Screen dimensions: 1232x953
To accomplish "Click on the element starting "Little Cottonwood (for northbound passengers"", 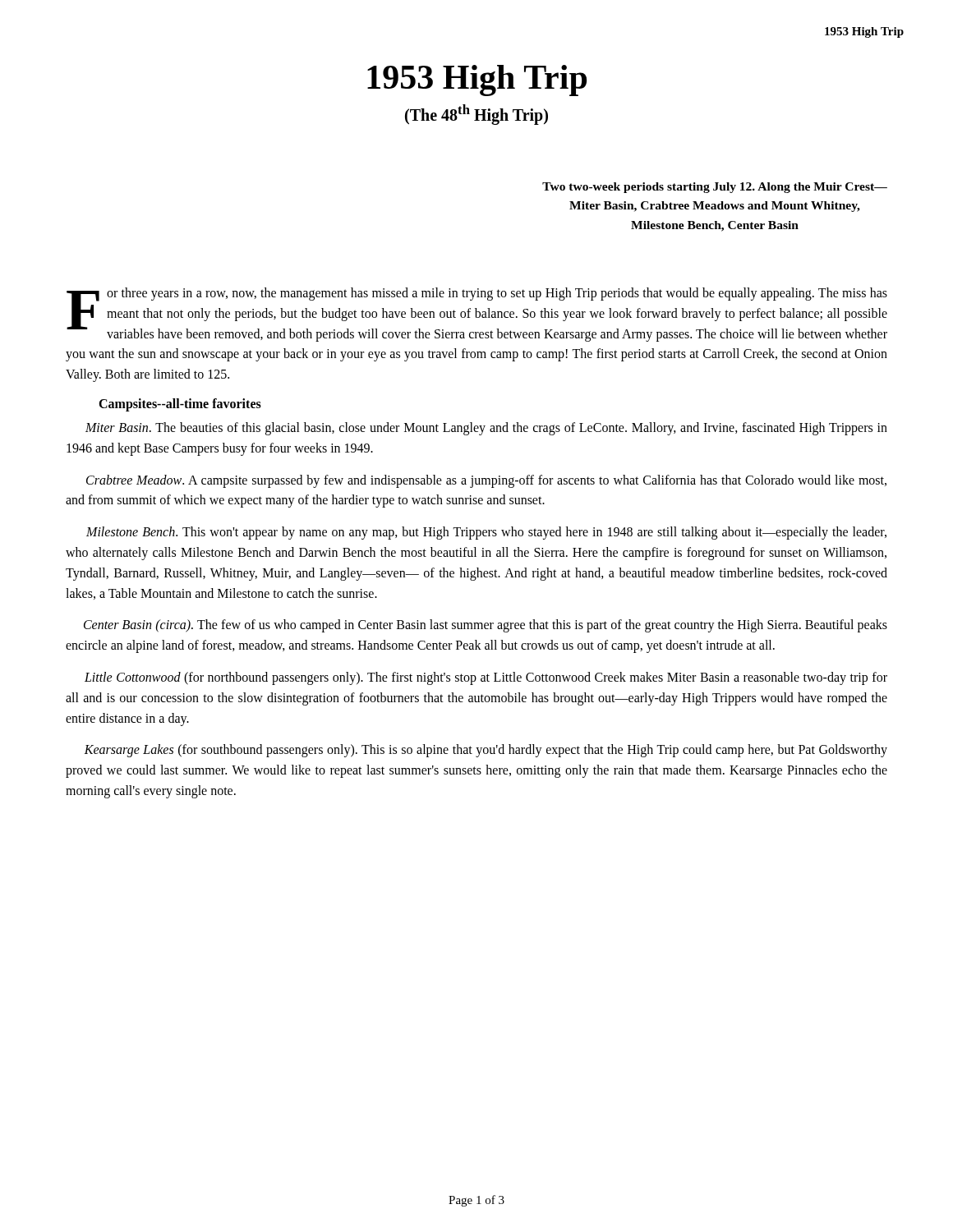I will pyautogui.click(x=476, y=698).
